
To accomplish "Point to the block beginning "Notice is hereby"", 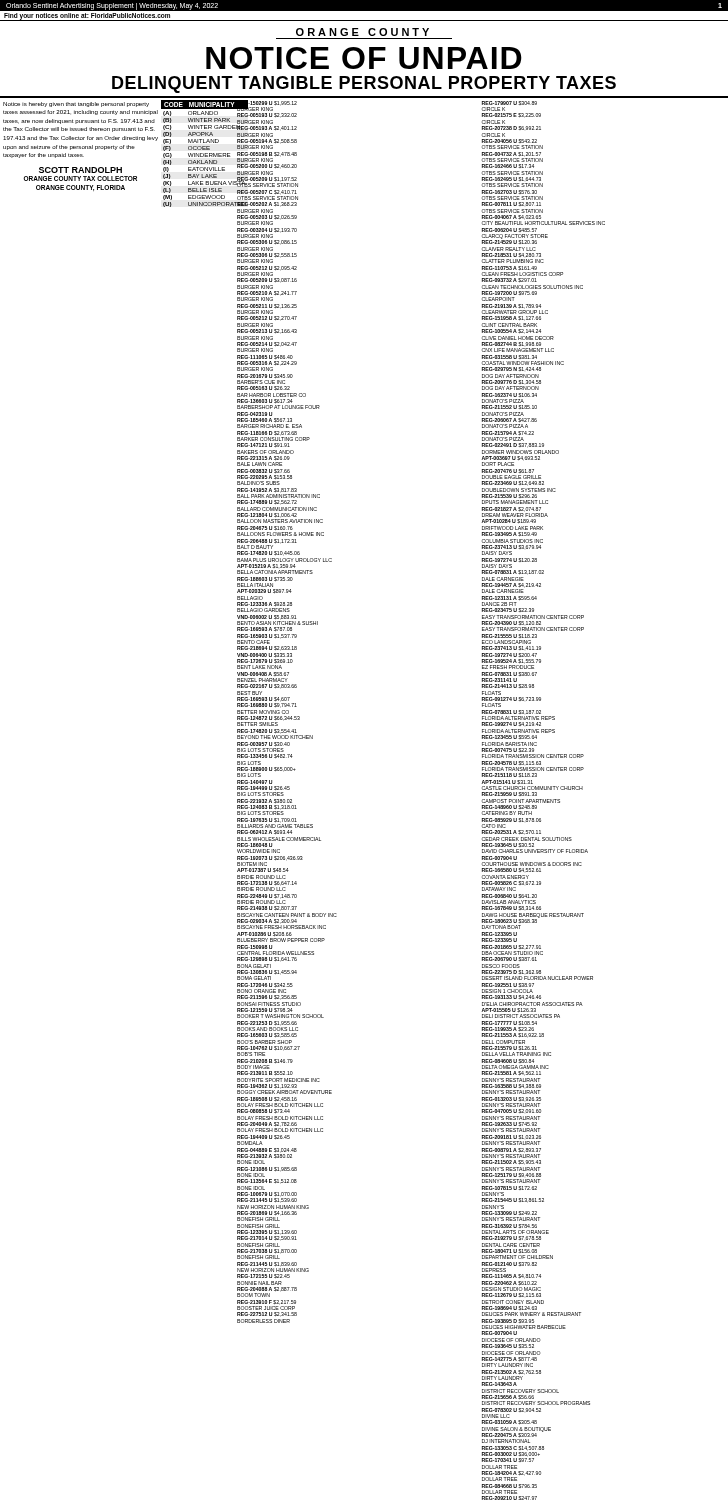I will [x=80, y=147].
